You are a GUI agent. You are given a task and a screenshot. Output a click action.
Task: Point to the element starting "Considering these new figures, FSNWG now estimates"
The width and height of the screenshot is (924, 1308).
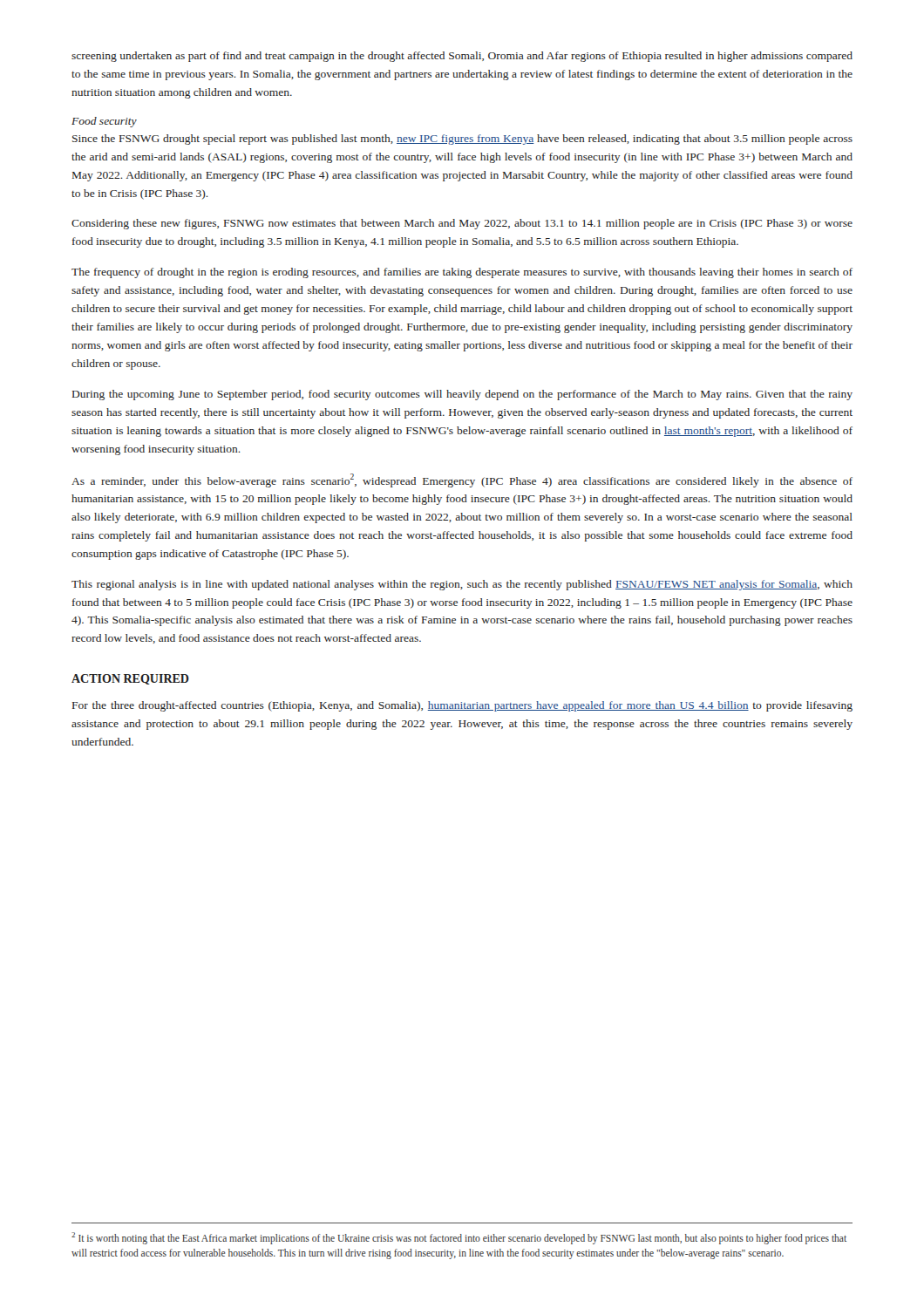click(x=462, y=232)
